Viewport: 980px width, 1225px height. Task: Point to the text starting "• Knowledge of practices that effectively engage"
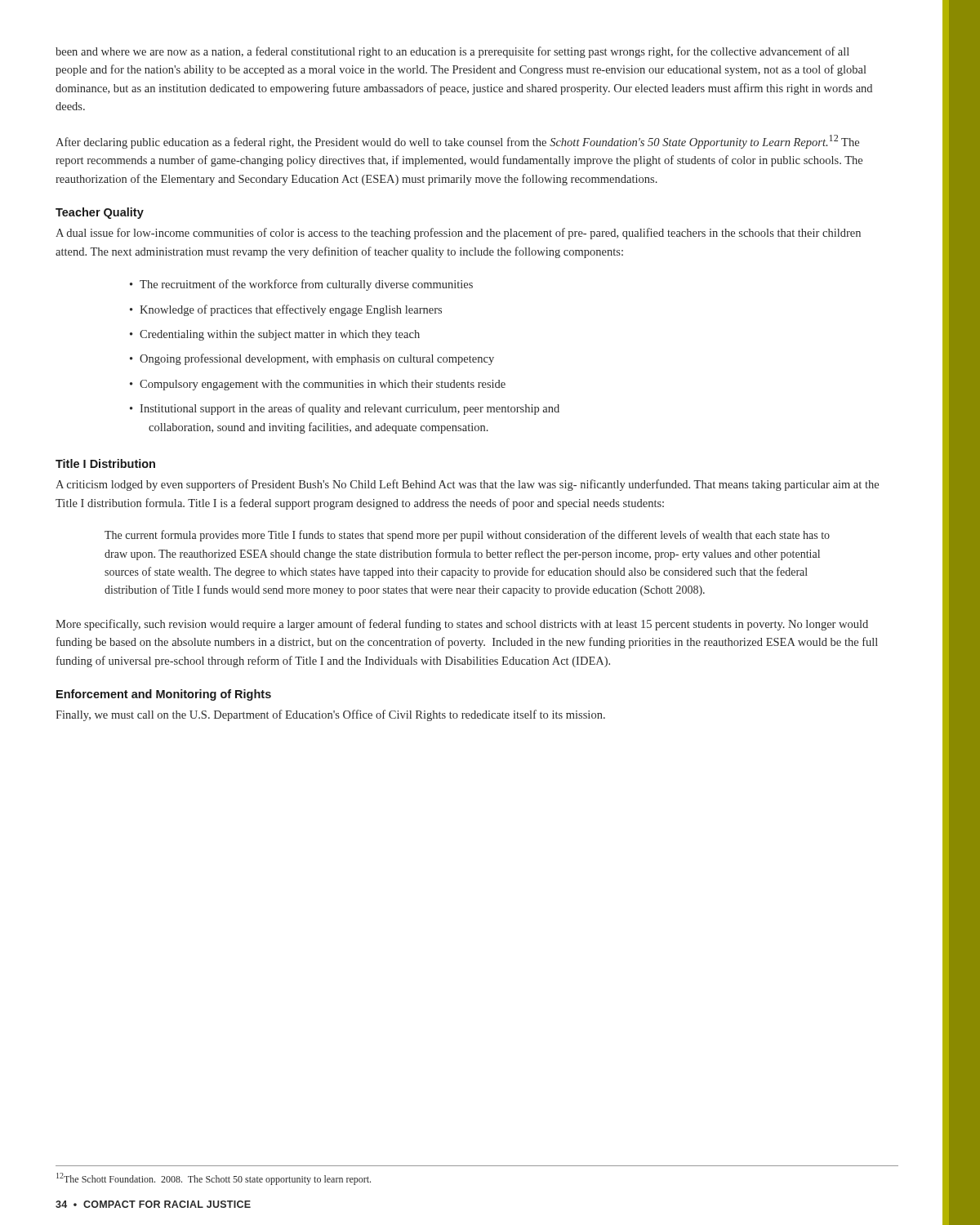click(286, 309)
